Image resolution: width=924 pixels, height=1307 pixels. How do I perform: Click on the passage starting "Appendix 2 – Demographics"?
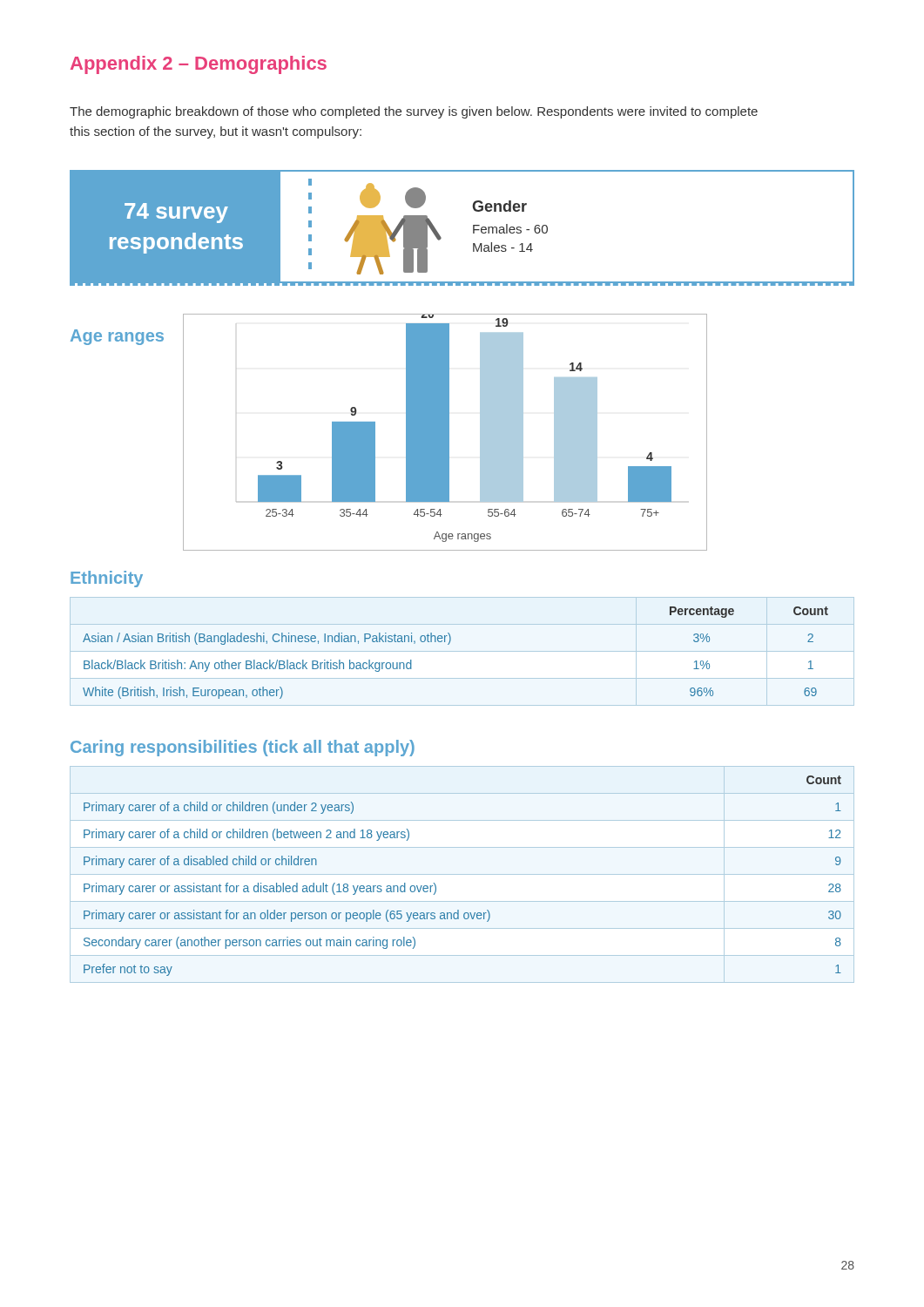point(199,63)
